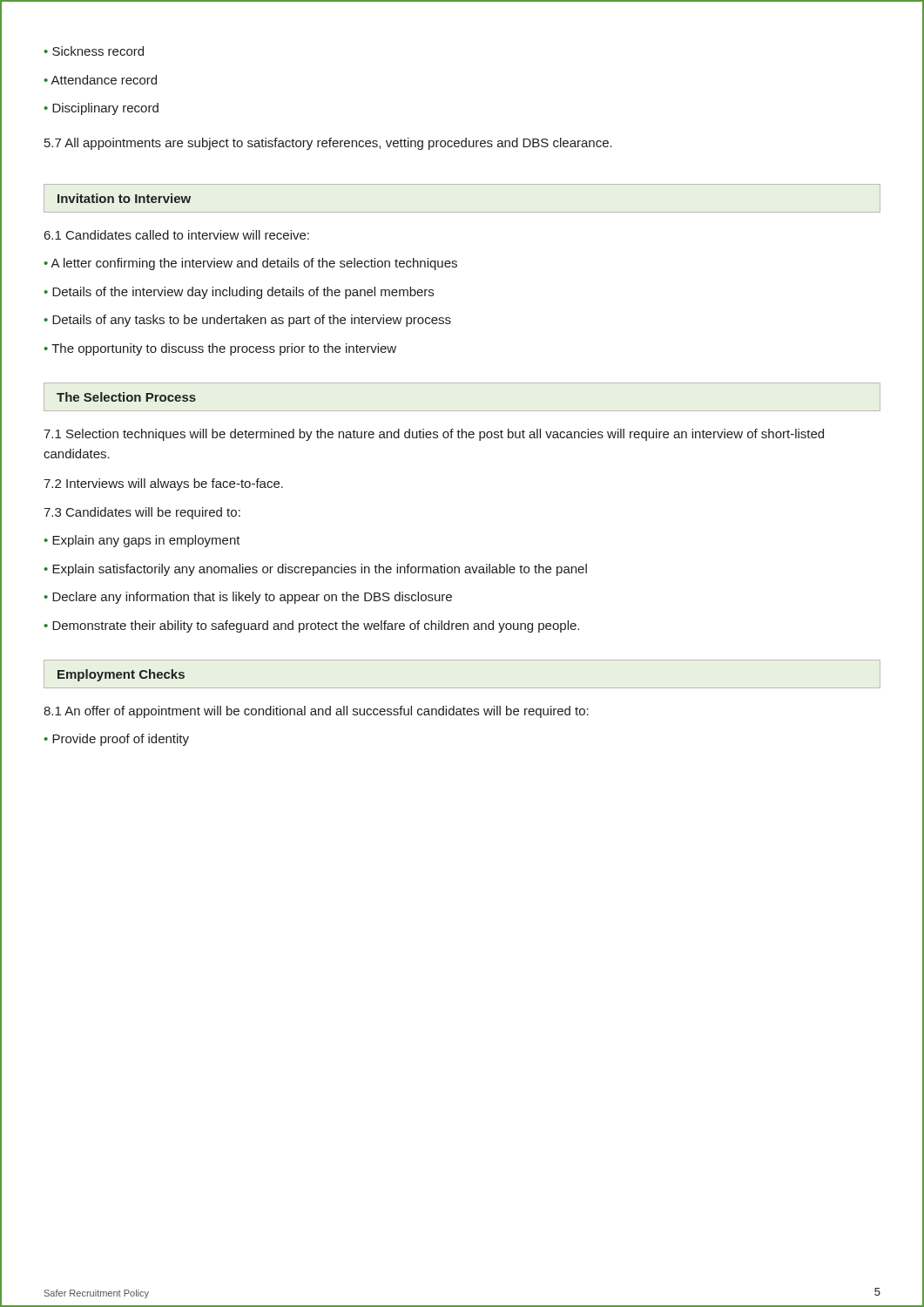Click on the passage starting "1 Selection techniques will"
Screen dimensions: 1307x924
coord(434,444)
